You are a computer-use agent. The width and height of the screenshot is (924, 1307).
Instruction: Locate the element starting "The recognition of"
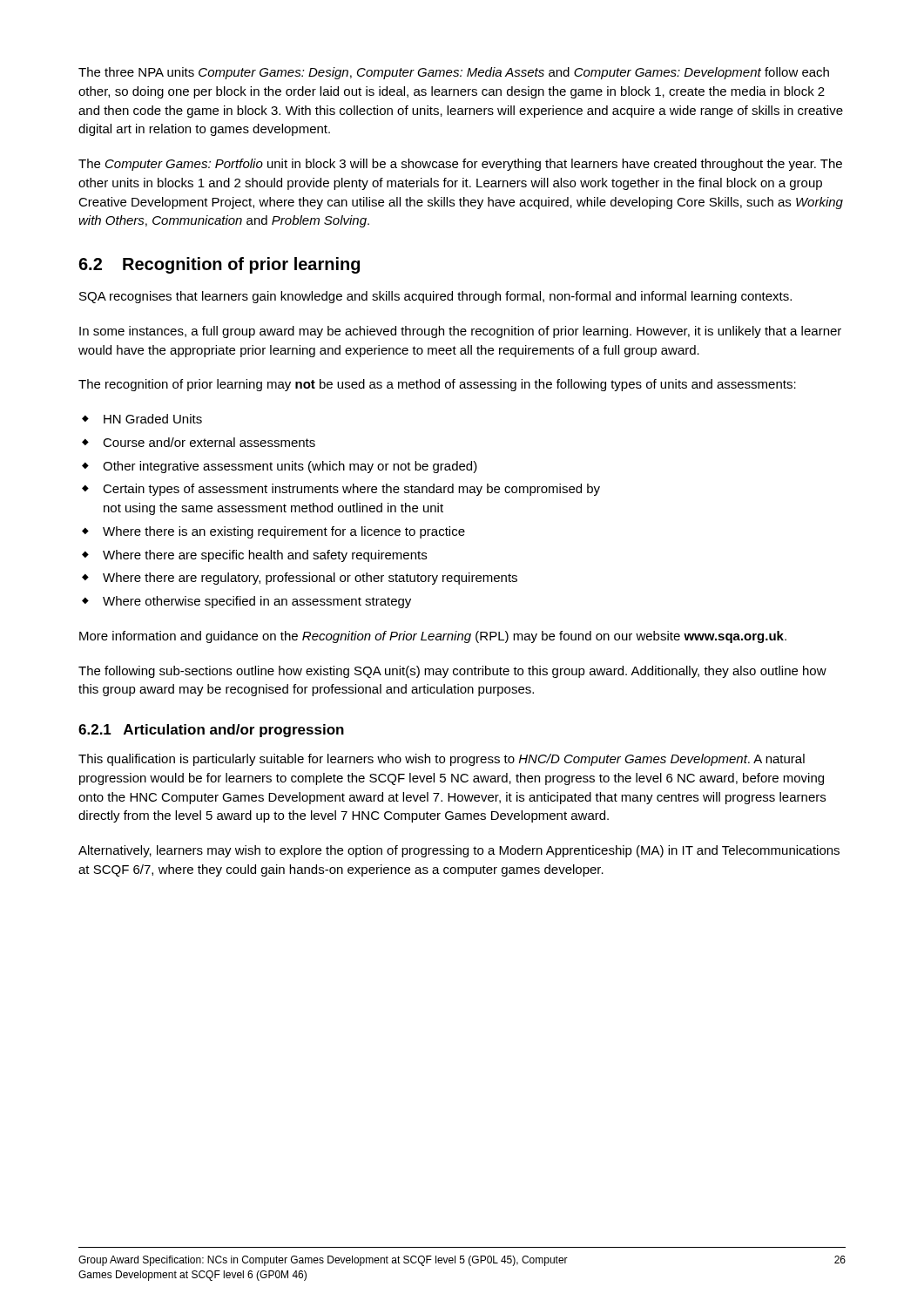point(437,384)
